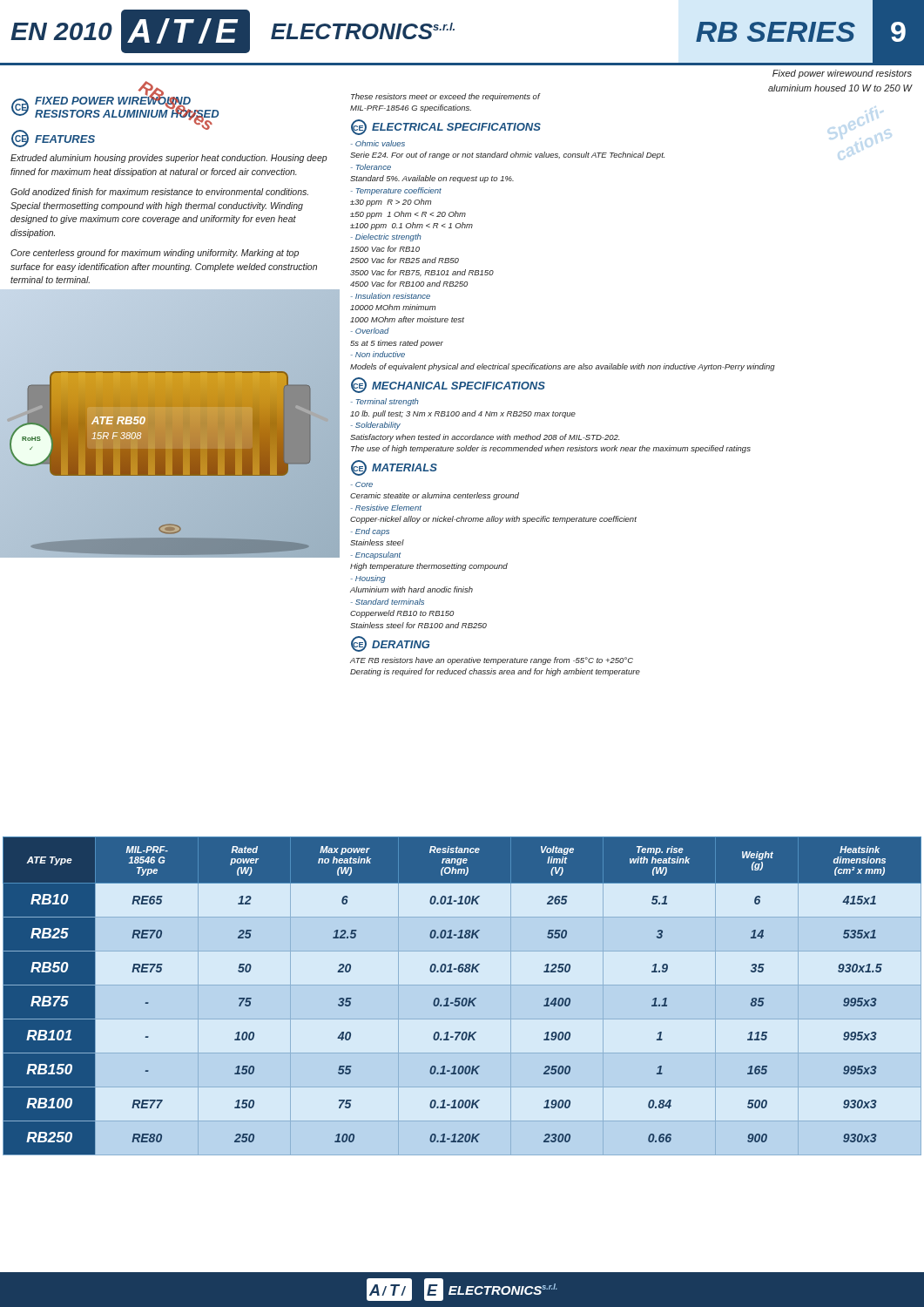Find the section header that reads "CE MATERIALS"
The image size is (924, 1307).
[394, 468]
